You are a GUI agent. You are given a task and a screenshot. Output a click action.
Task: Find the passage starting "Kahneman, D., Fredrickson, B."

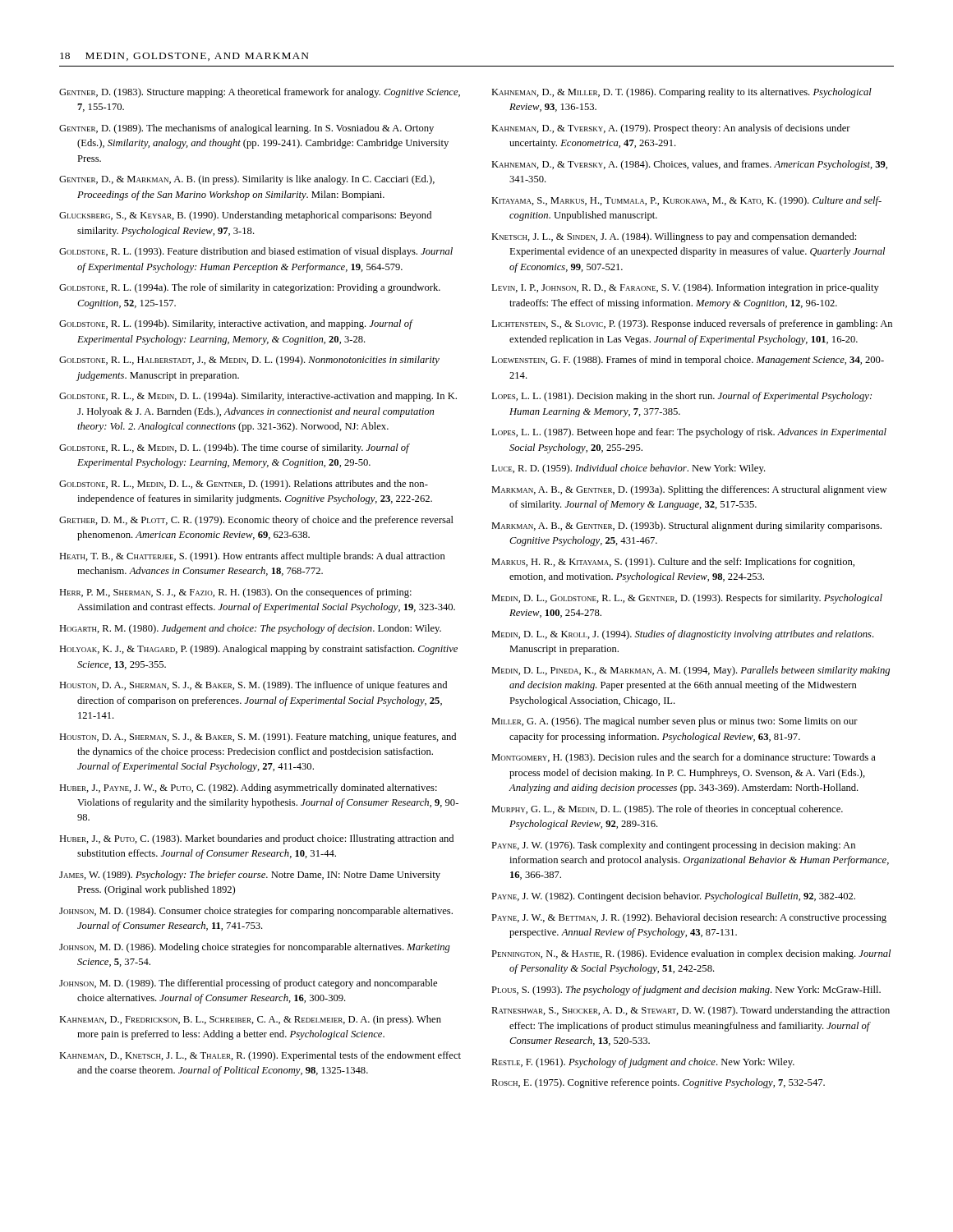250,1027
